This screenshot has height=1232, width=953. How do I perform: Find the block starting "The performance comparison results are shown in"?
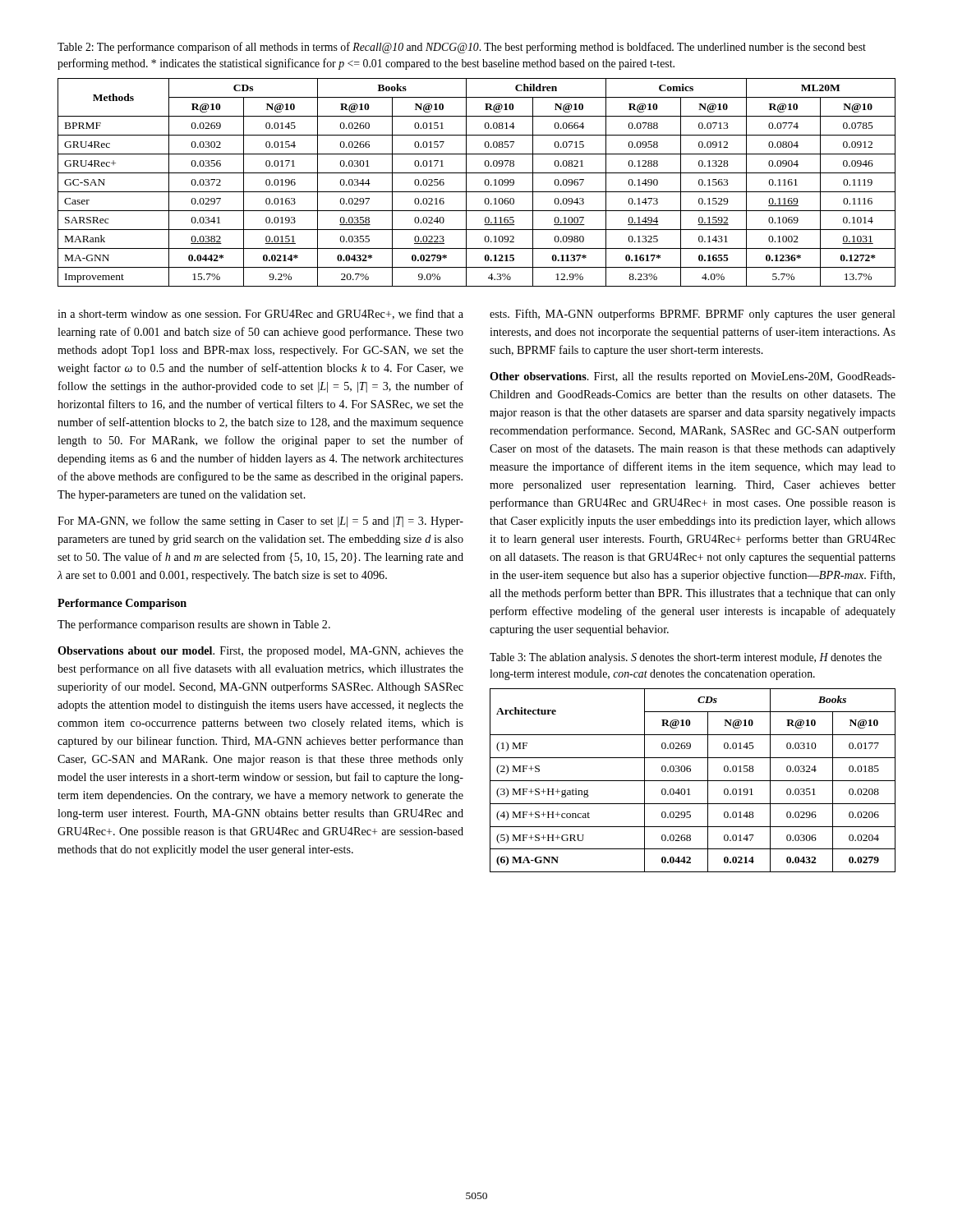pos(260,737)
